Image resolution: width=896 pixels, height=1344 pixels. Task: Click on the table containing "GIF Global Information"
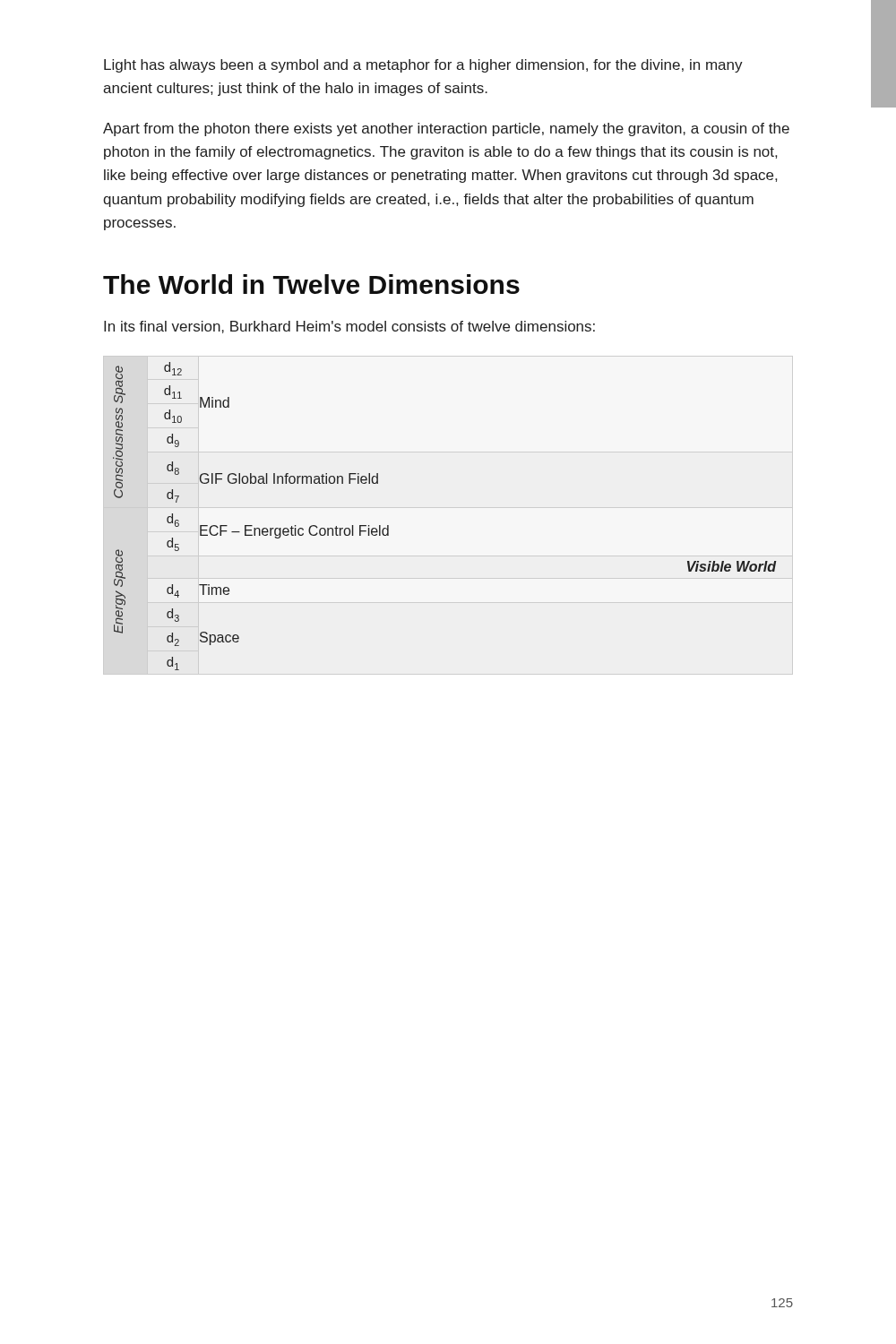[448, 515]
